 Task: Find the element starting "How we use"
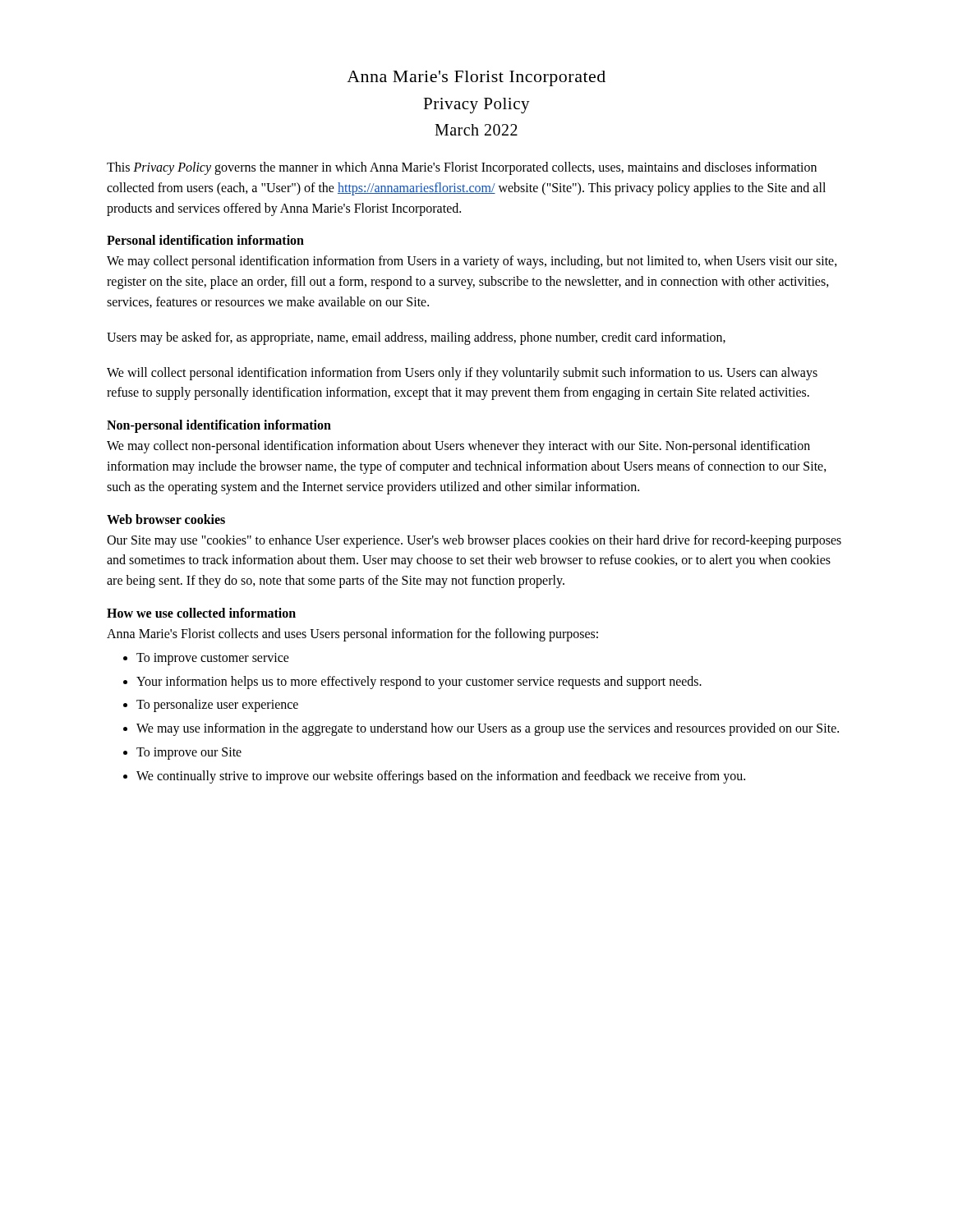pos(201,613)
